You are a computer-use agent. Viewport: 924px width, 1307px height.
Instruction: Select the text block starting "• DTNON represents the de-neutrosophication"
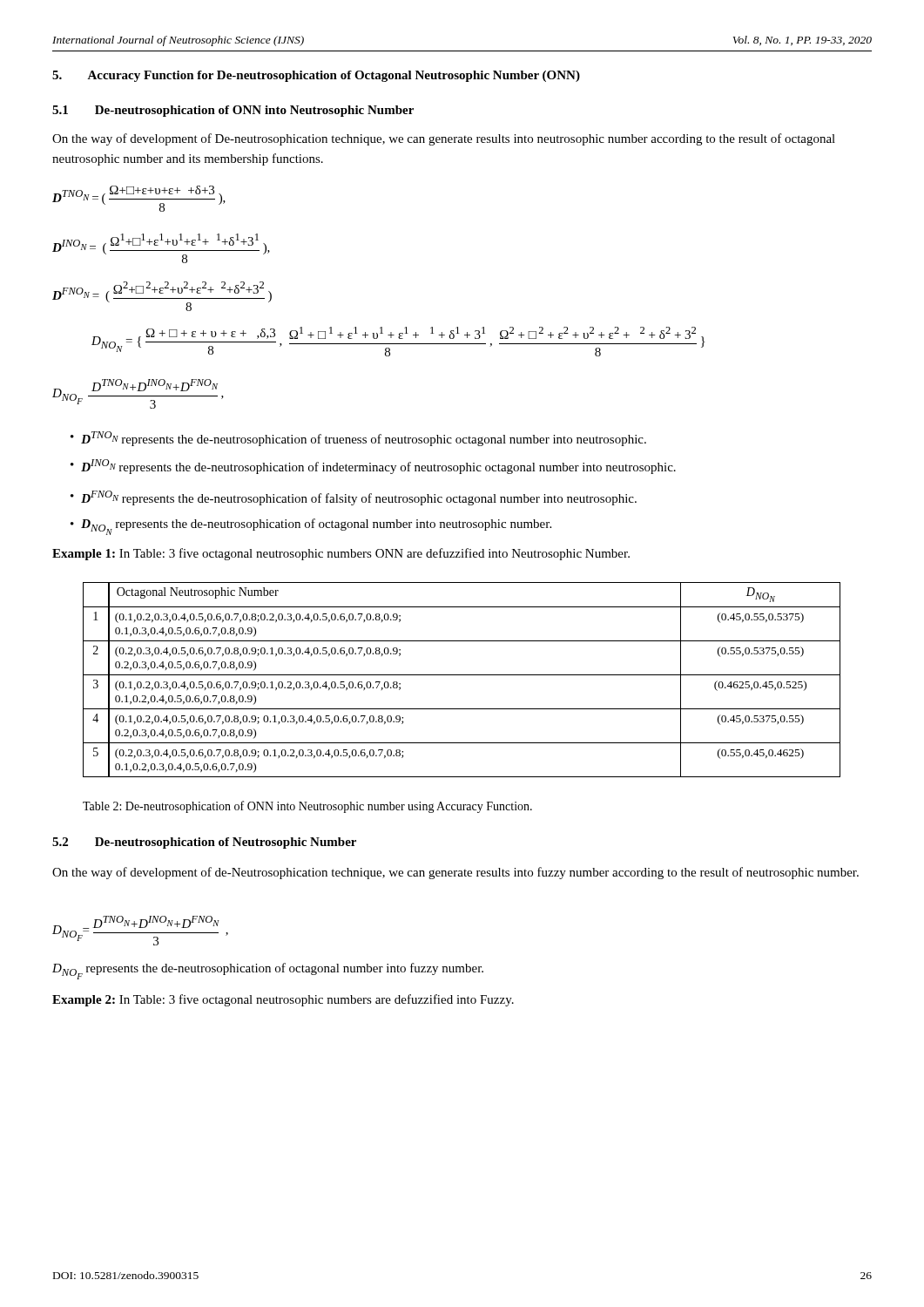358,438
